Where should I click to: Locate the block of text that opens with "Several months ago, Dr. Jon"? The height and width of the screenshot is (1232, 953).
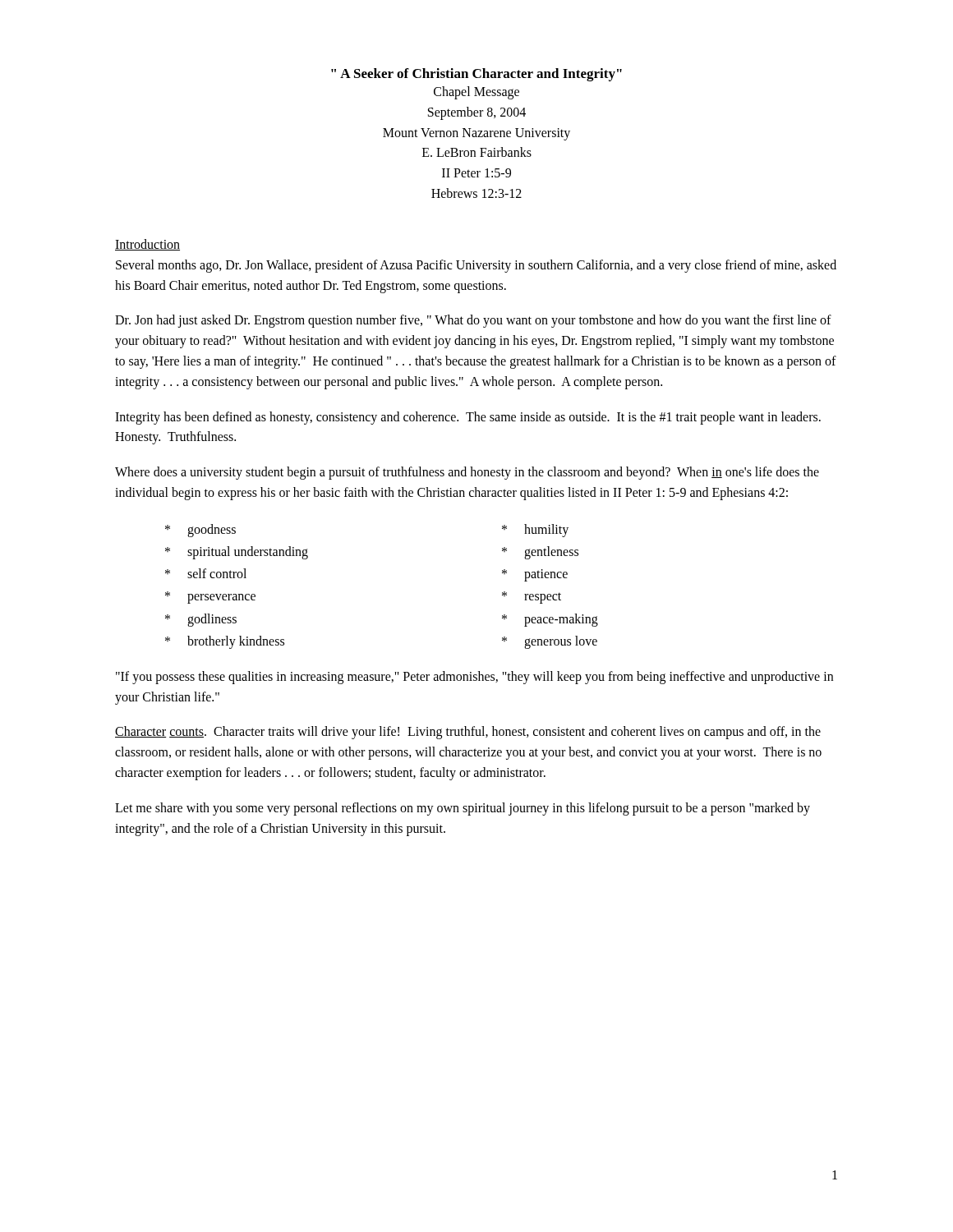476,275
